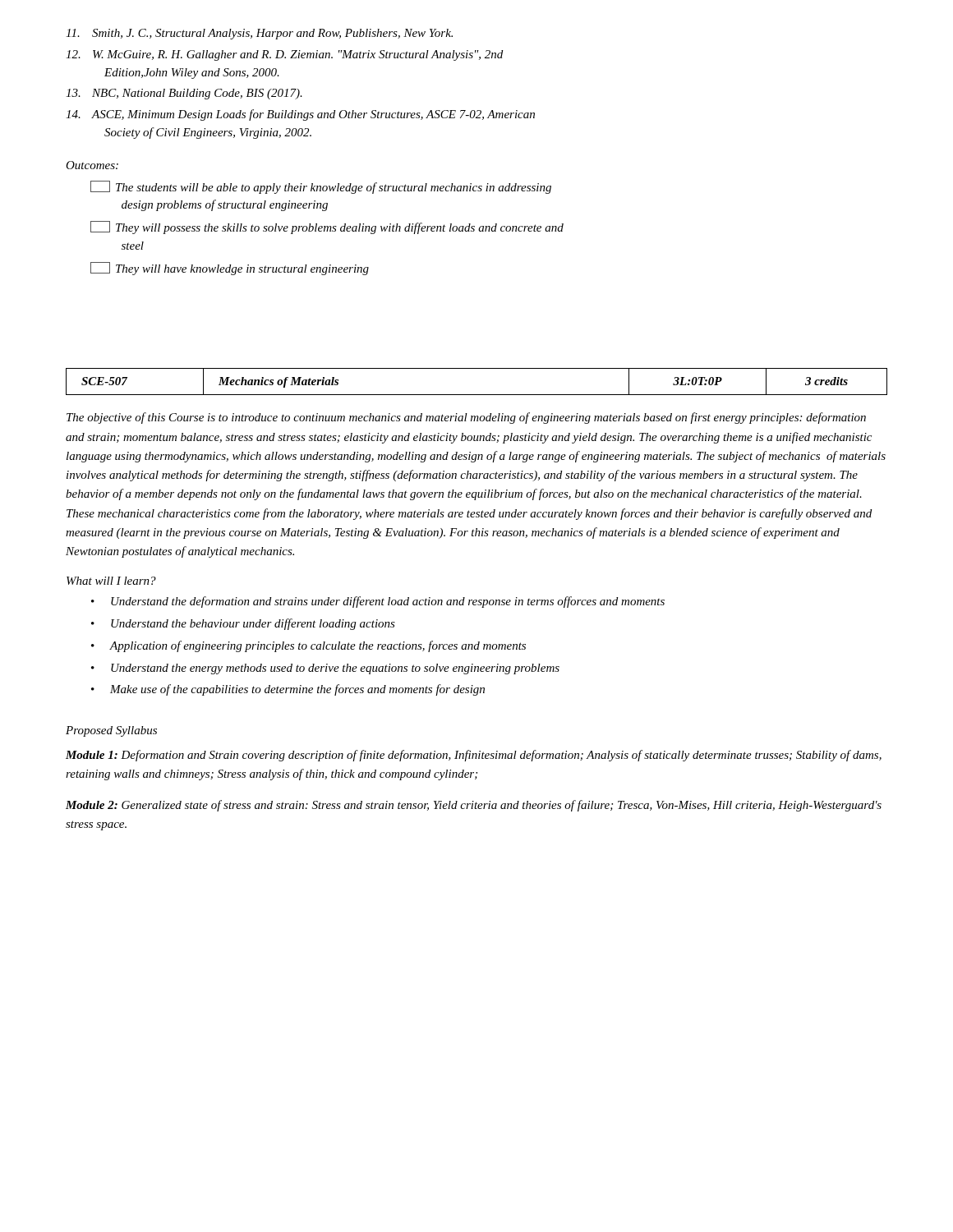Navigate to the text starting "They will possess"
Screen dimensions: 1232x953
(327, 237)
